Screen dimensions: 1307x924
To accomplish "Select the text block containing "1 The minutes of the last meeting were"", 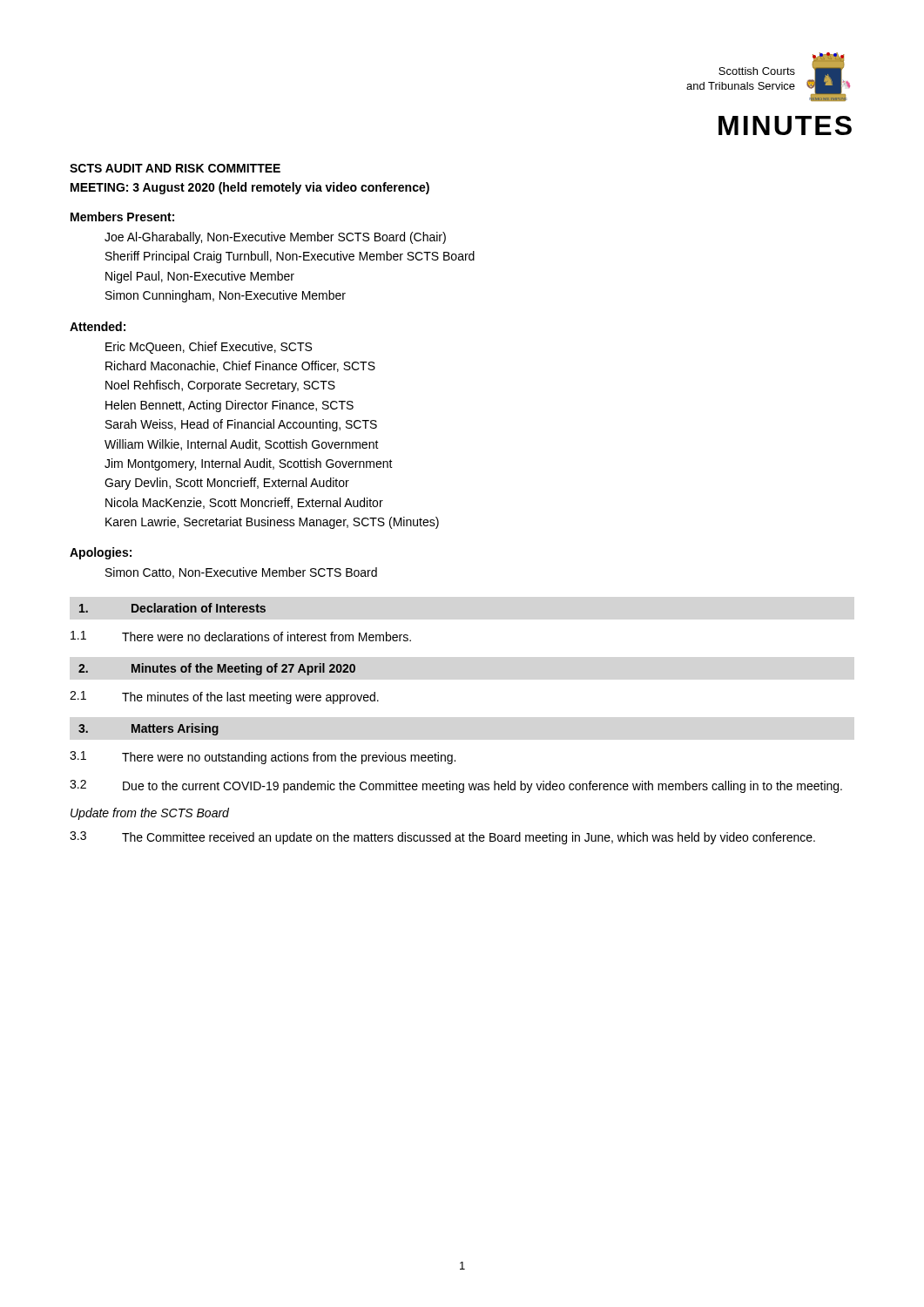I will coord(224,698).
